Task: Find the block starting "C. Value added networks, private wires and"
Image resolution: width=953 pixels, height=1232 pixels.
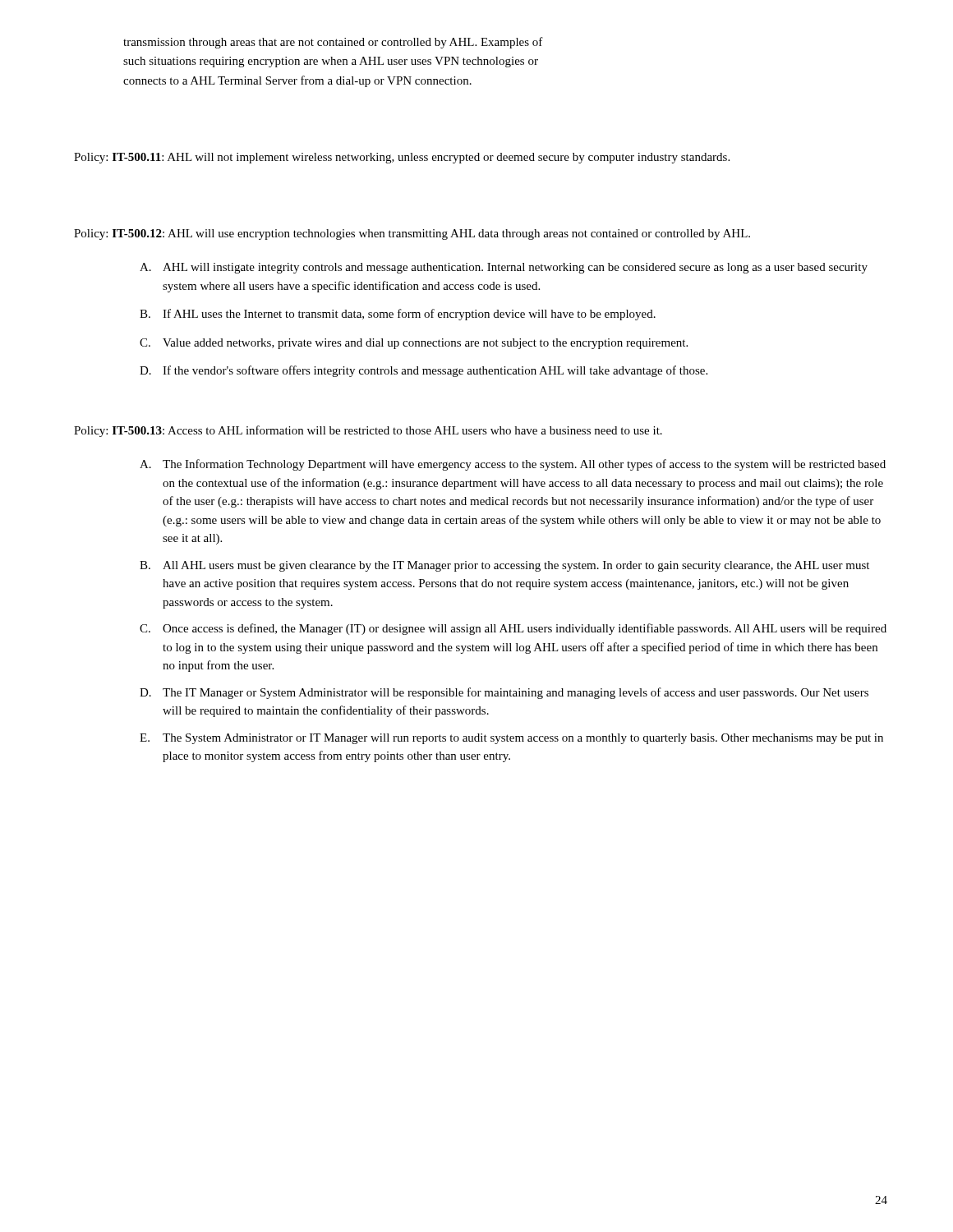Action: tap(513, 342)
